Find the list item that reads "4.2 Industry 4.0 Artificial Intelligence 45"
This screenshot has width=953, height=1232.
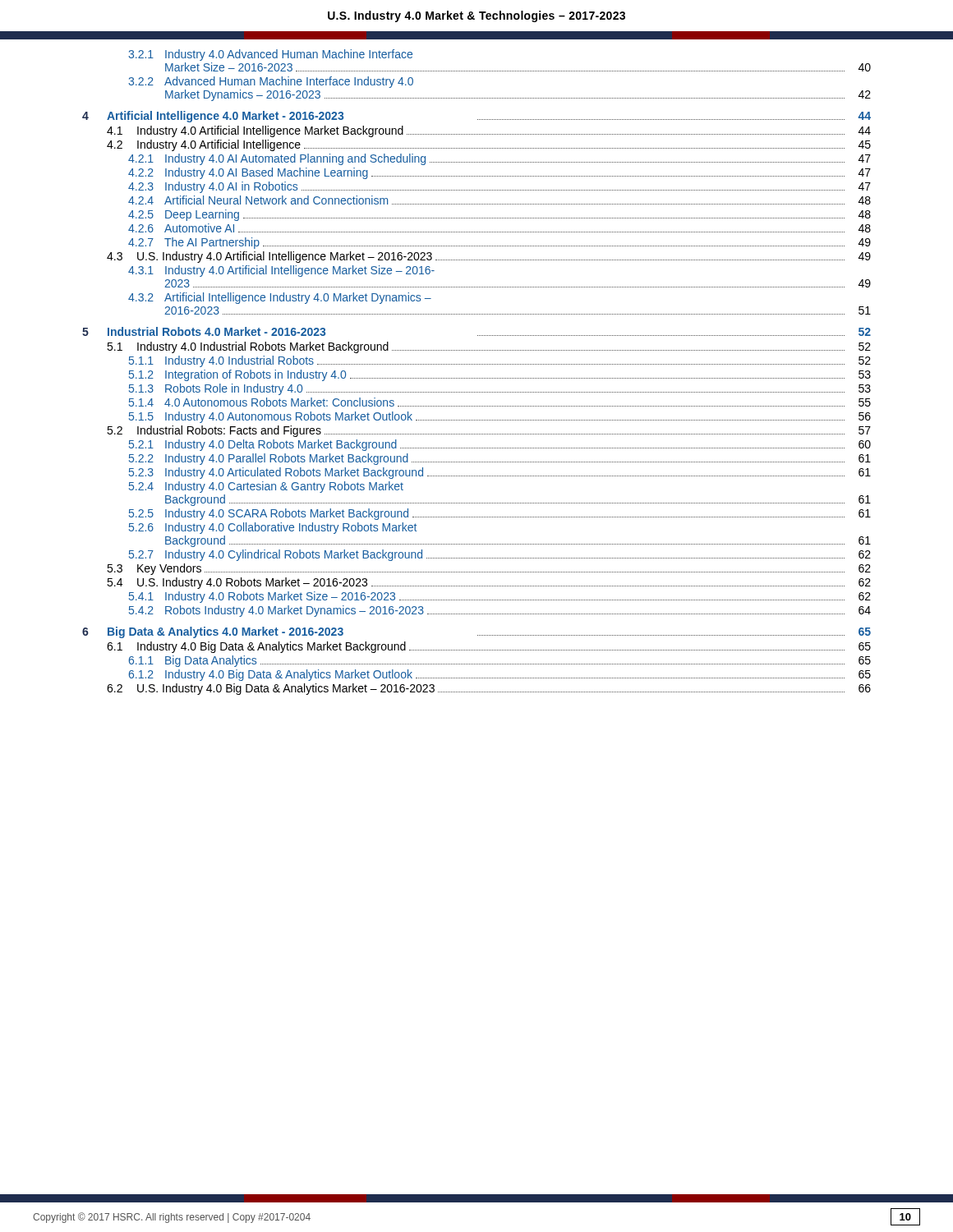tap(476, 145)
